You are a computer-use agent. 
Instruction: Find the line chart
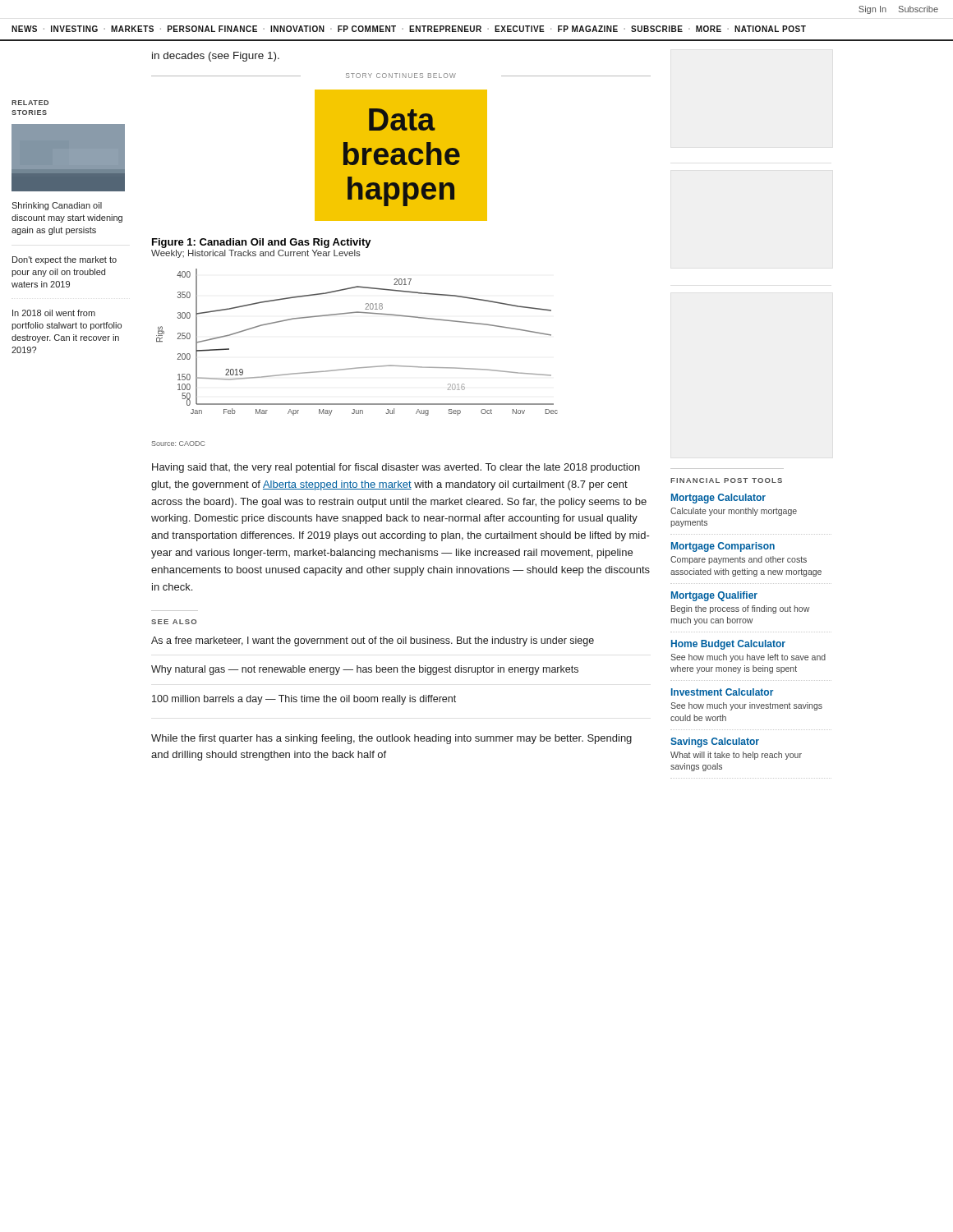pyautogui.click(x=401, y=348)
